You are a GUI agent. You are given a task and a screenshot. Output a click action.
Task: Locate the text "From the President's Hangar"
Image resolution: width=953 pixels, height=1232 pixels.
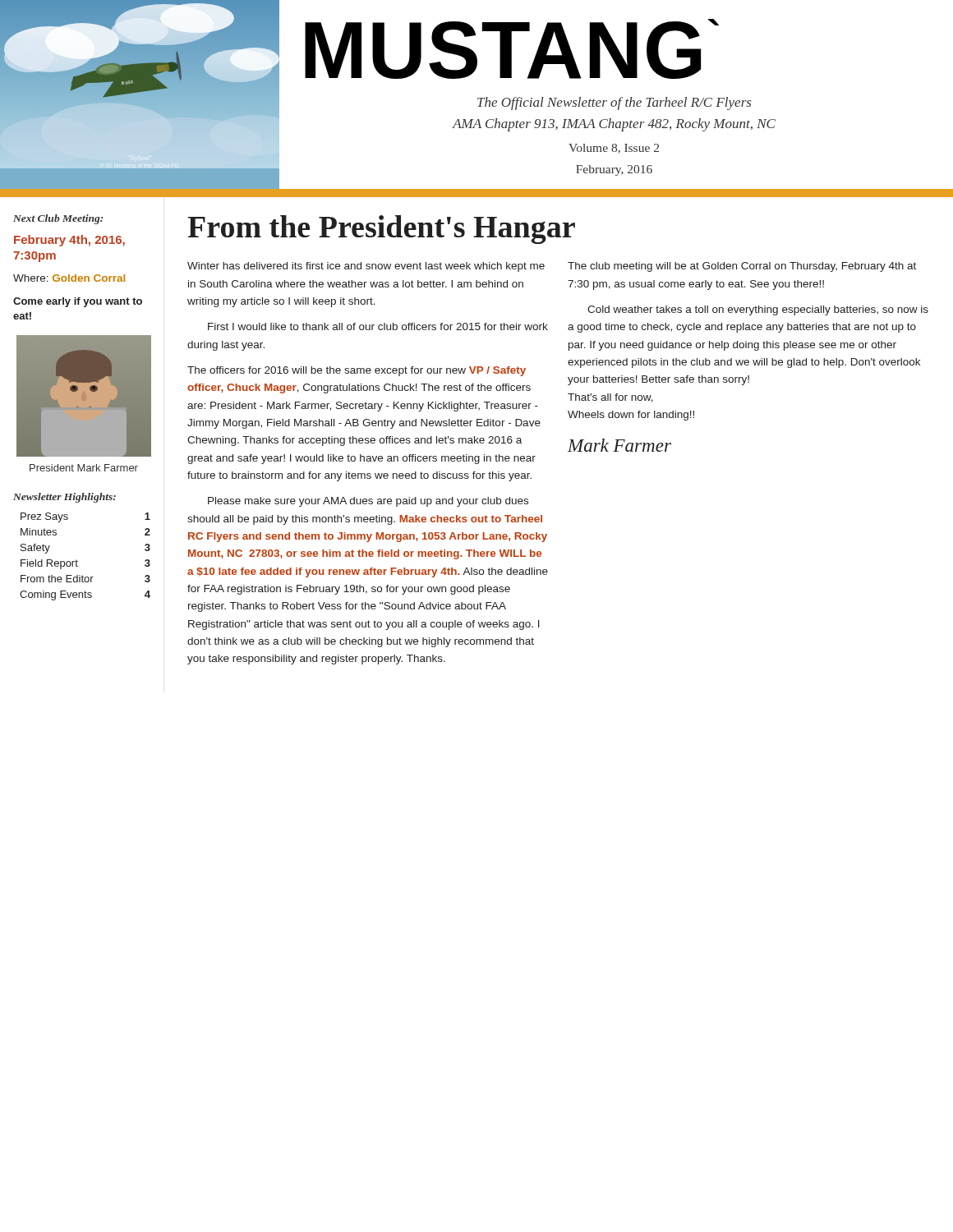(381, 227)
